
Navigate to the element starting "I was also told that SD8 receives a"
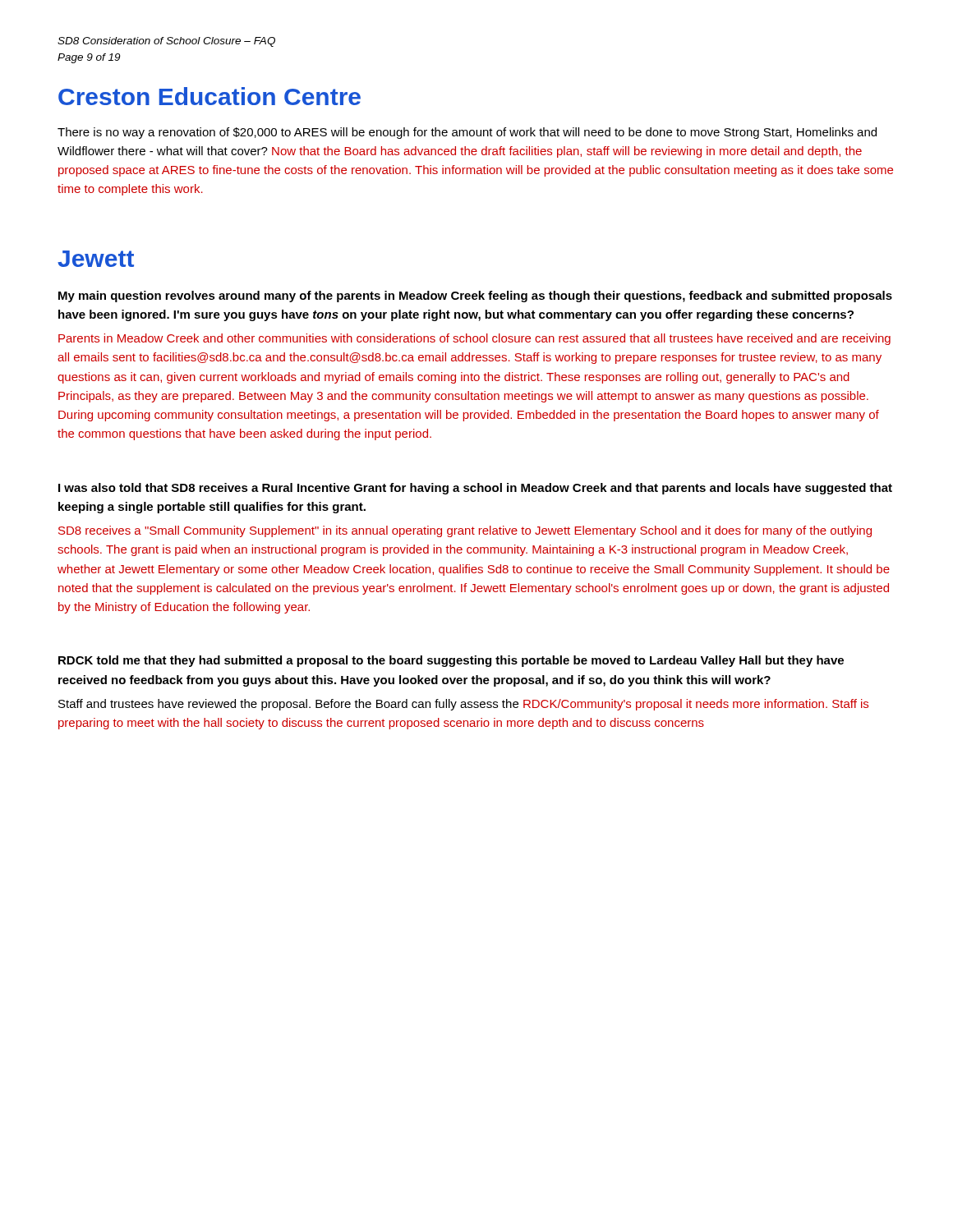[x=476, y=497]
